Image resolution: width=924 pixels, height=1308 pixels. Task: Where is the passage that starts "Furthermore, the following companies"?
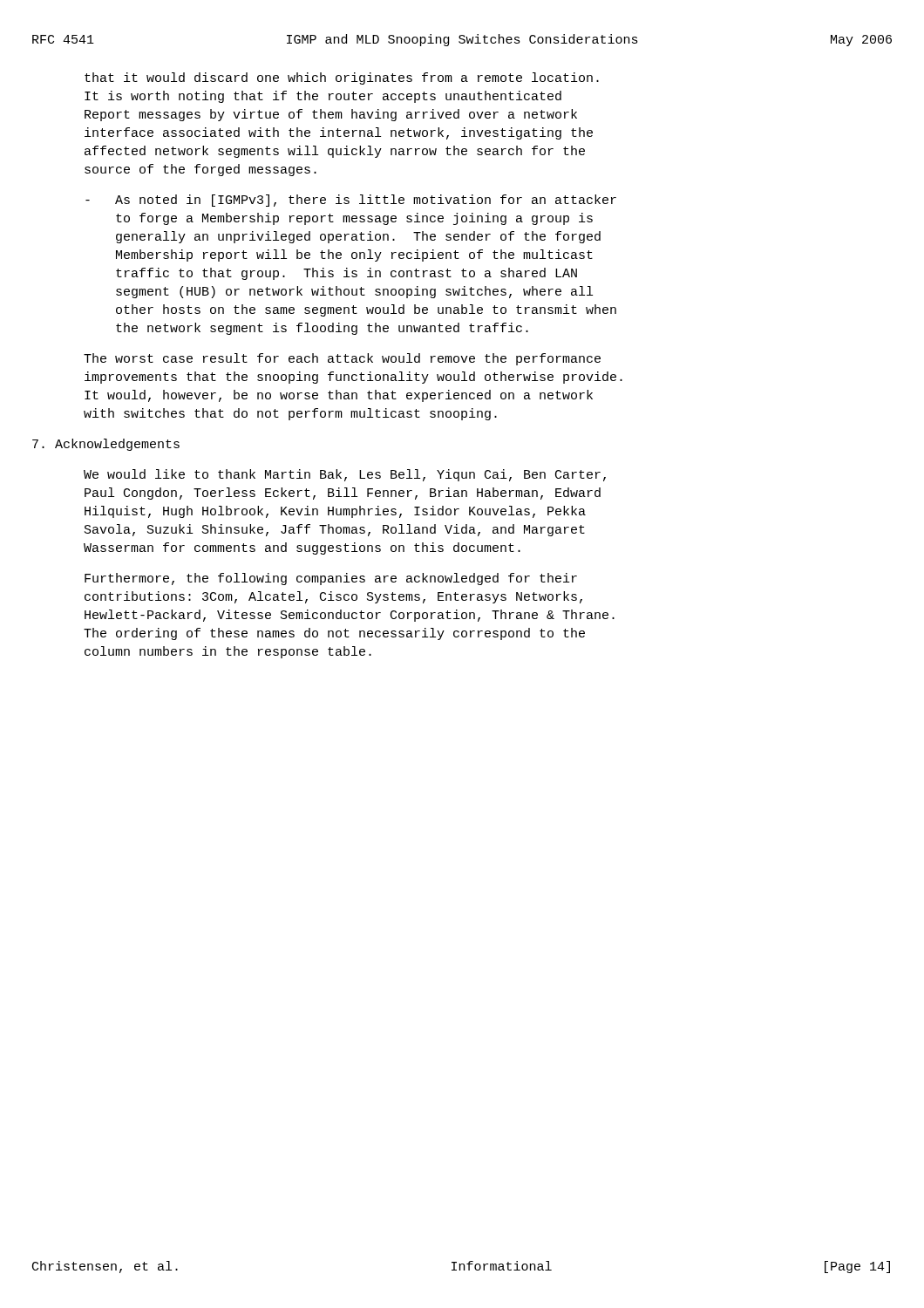point(350,616)
